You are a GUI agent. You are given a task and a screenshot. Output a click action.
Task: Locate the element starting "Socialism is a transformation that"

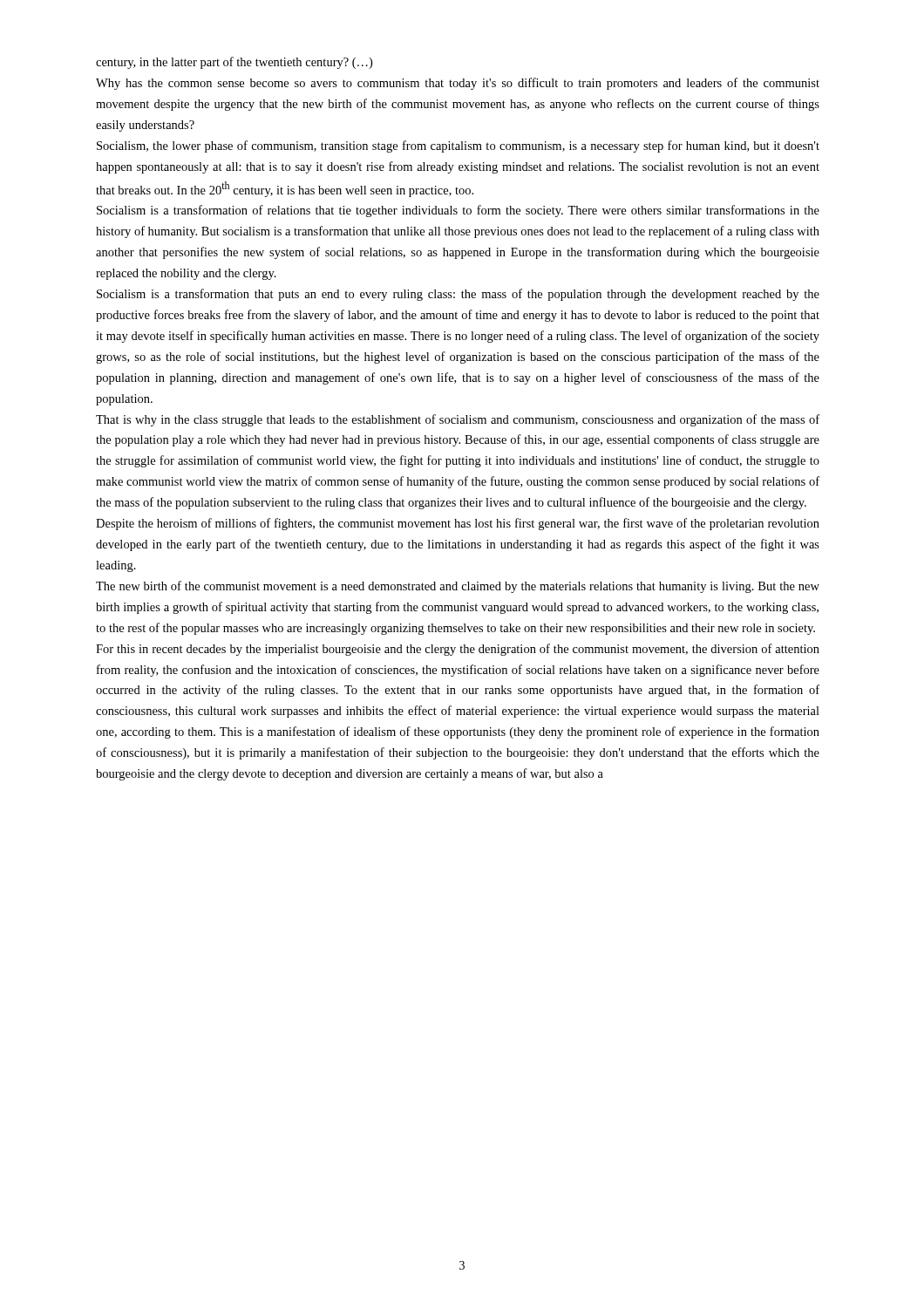click(x=458, y=346)
